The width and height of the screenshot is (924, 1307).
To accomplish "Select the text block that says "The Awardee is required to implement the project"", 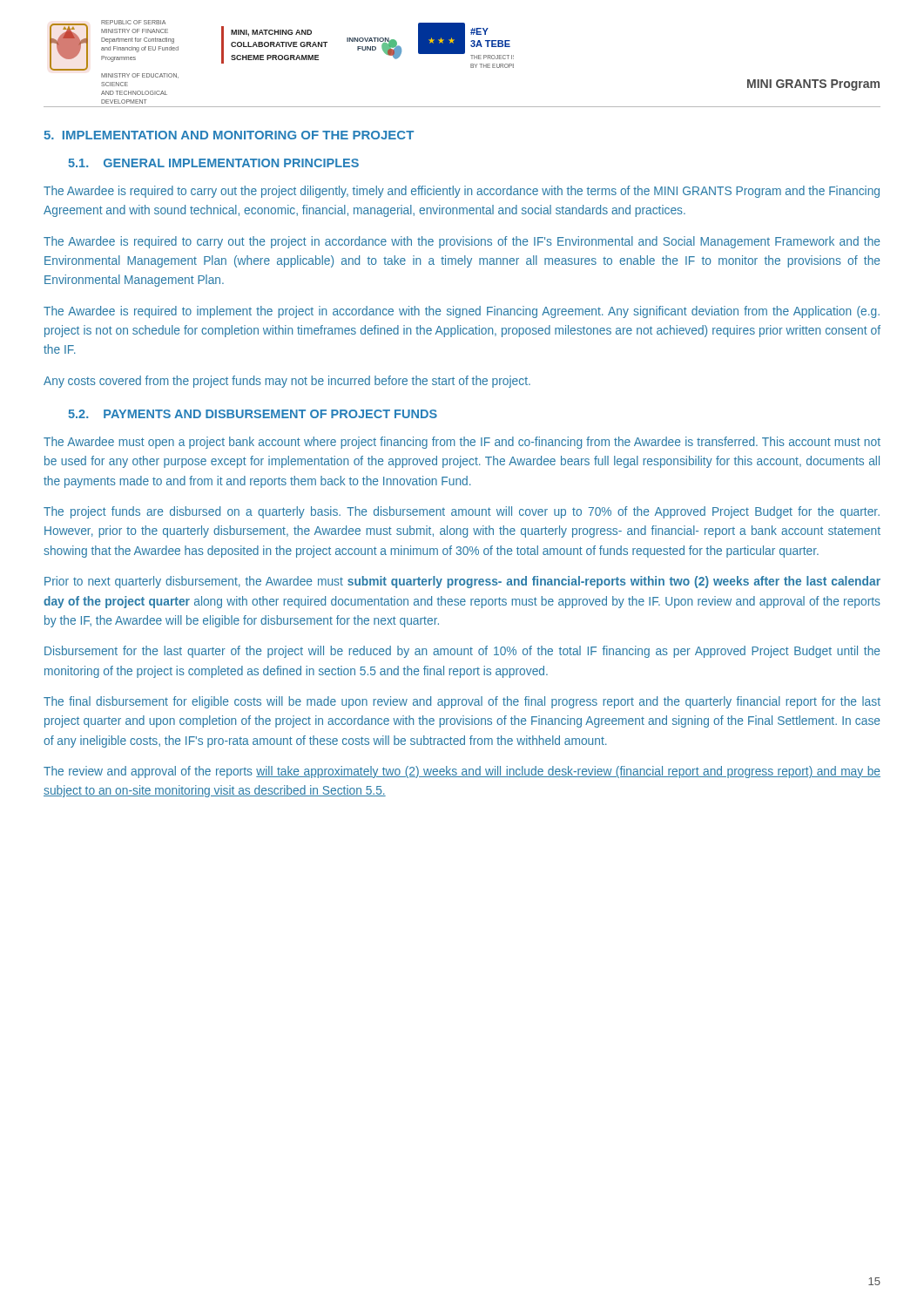I will [x=462, y=331].
